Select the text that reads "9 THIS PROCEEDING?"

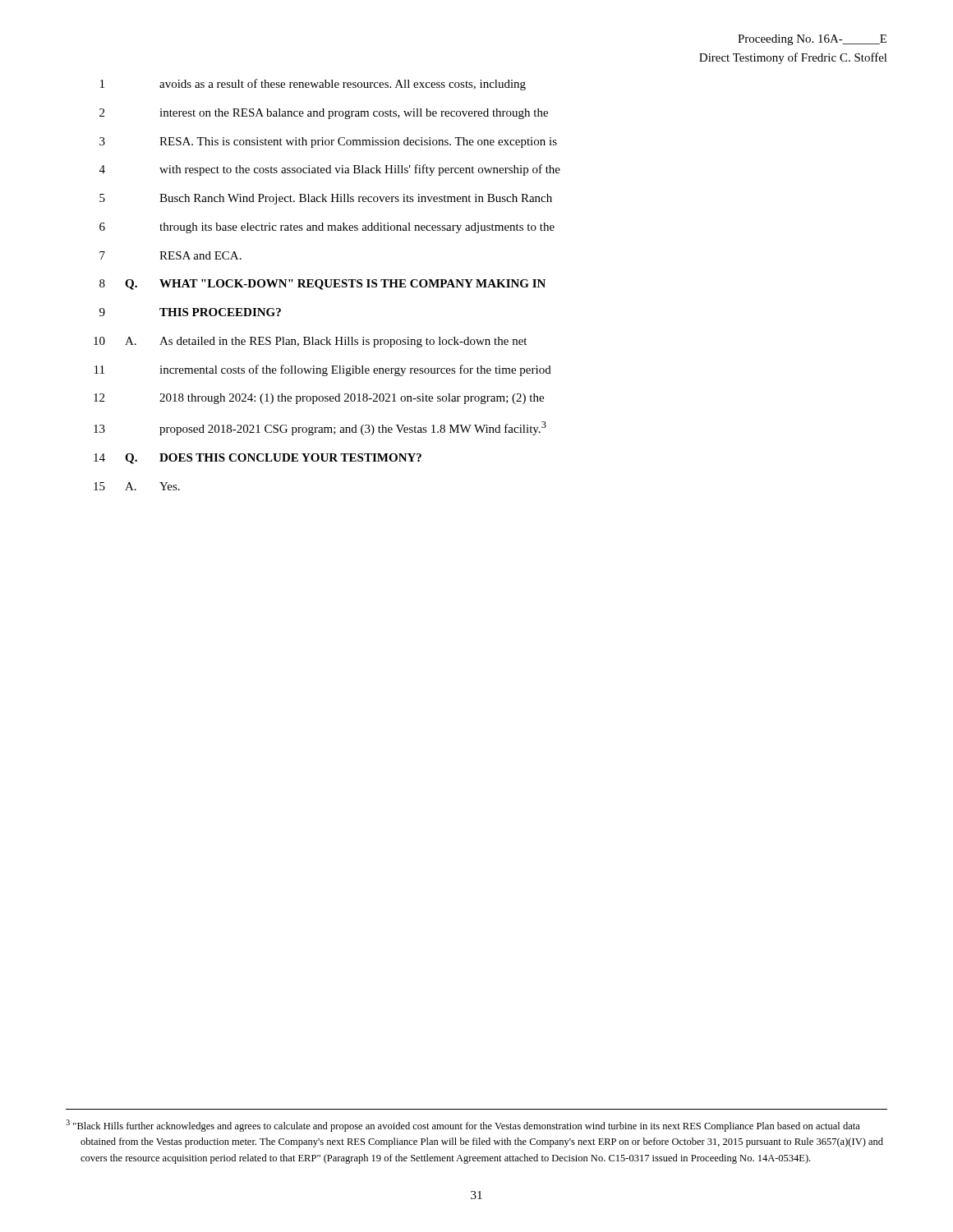tap(190, 312)
